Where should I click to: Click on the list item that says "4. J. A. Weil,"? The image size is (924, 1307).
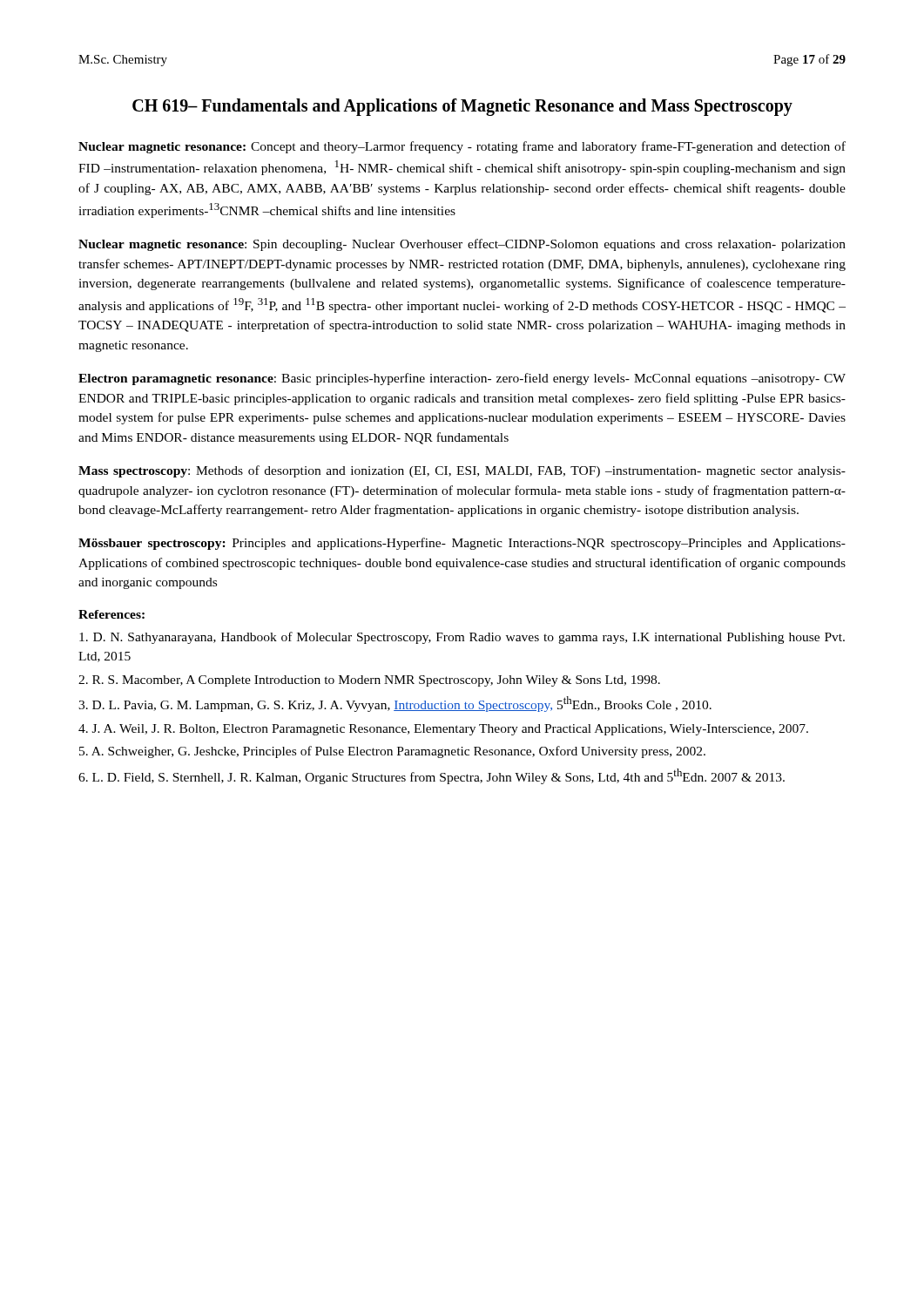444,728
